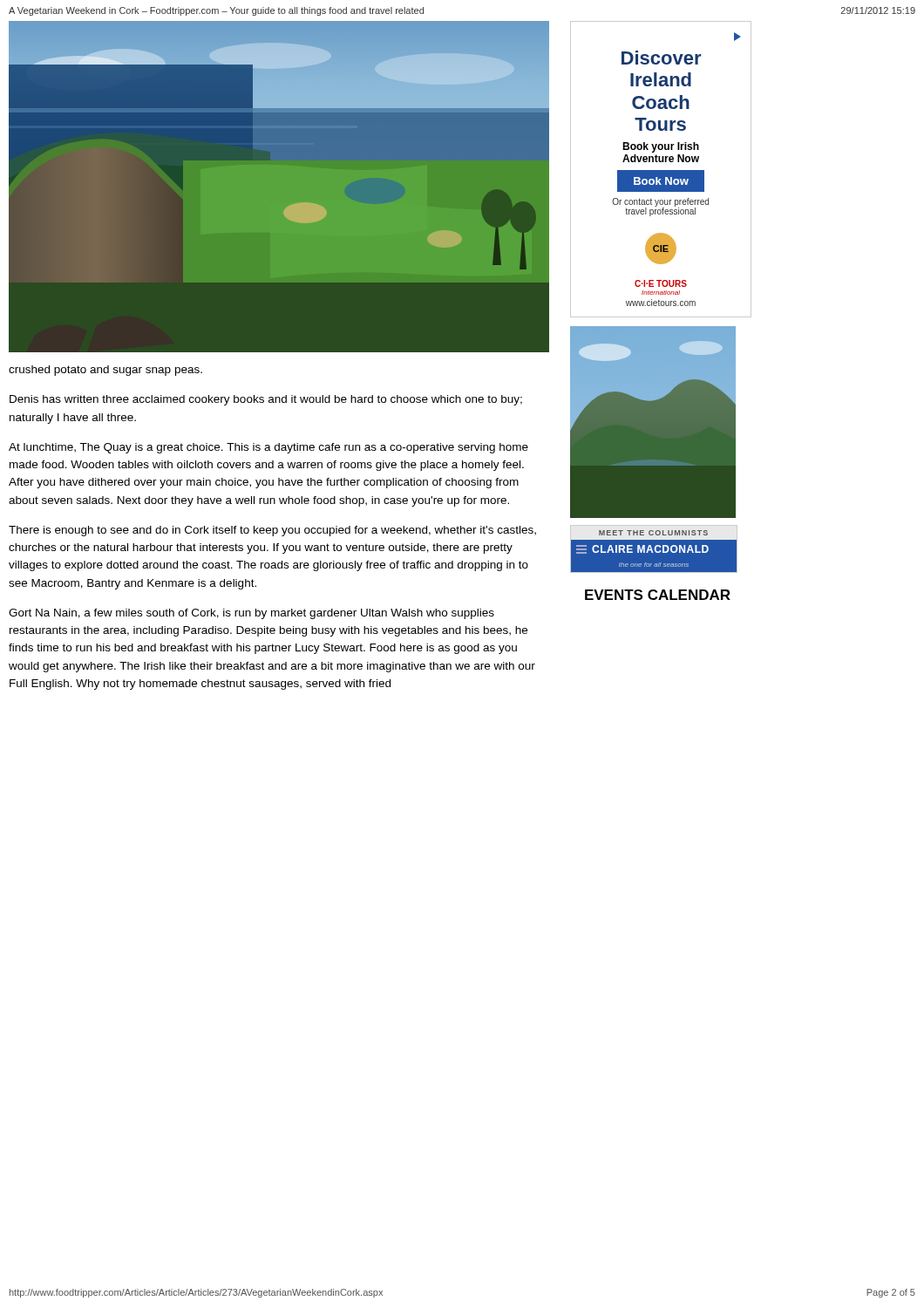Image resolution: width=924 pixels, height=1308 pixels.
Task: Point to the text starting "At lunchtime, The Quay is"
Action: pyautogui.click(x=268, y=473)
